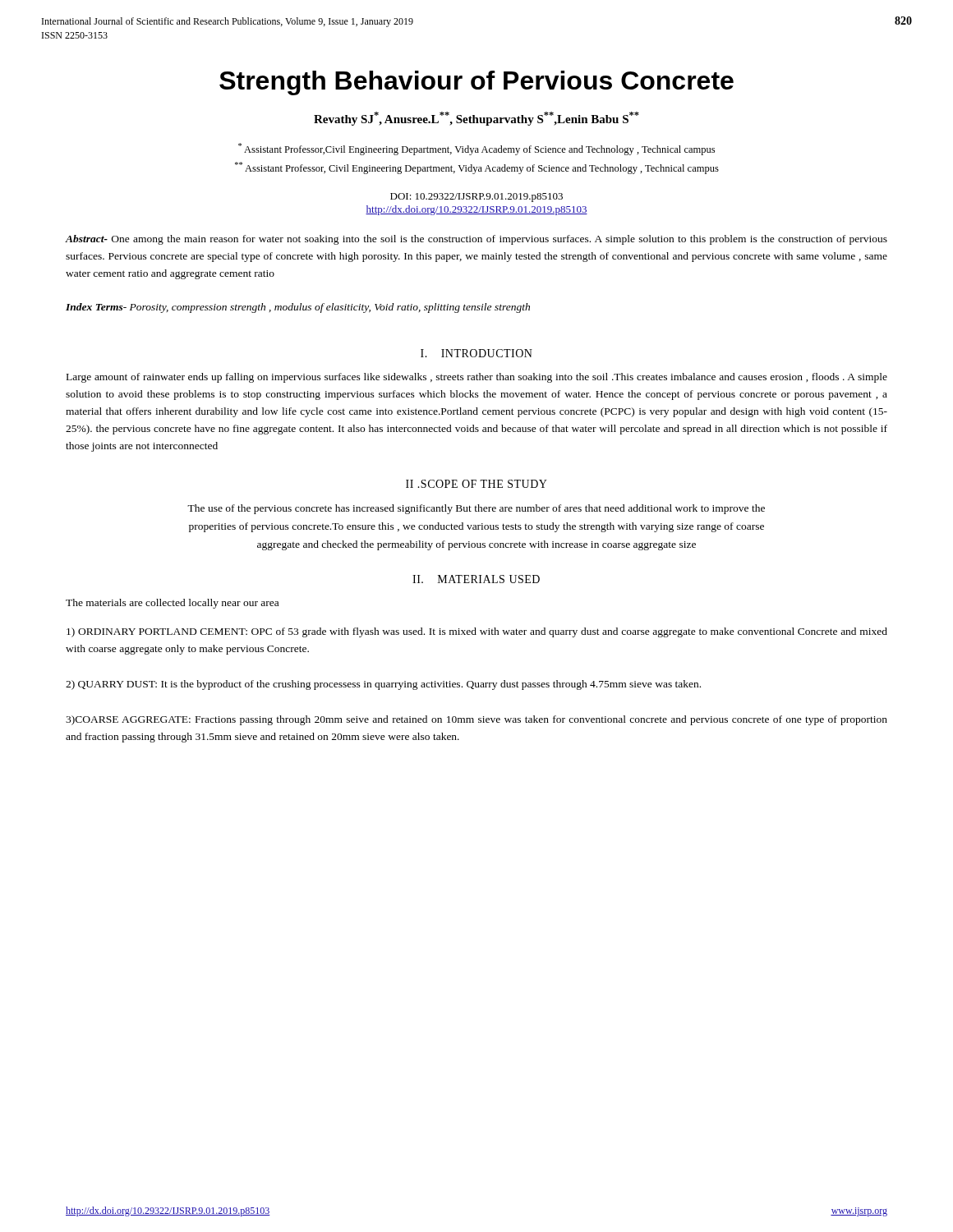Select the section header with the text "II .SCOPE OF THE STUDY"
Image resolution: width=953 pixels, height=1232 pixels.
[476, 484]
